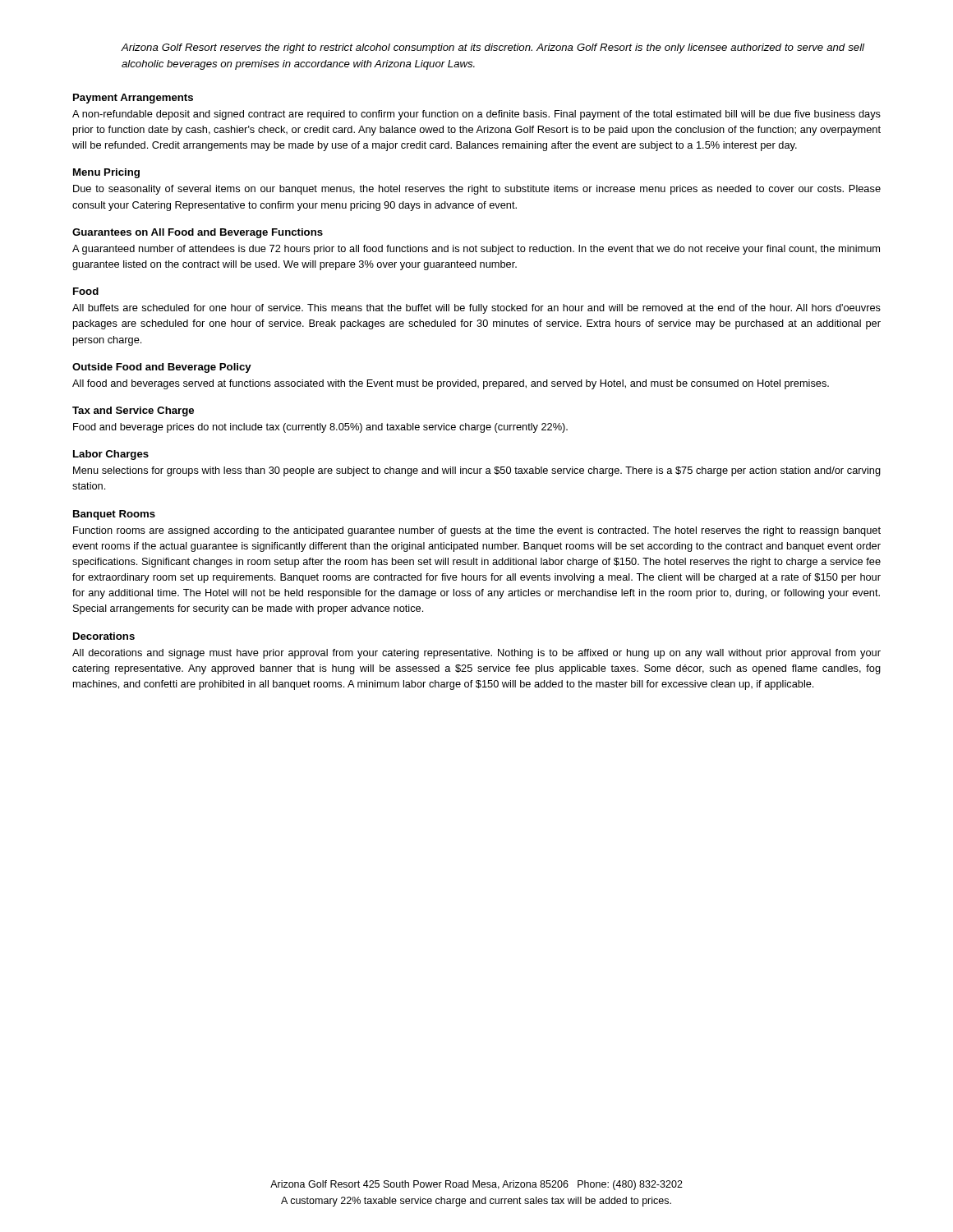The width and height of the screenshot is (953, 1232).
Task: Click the passage that begins "Food and beverage prices do not include"
Action: point(476,427)
